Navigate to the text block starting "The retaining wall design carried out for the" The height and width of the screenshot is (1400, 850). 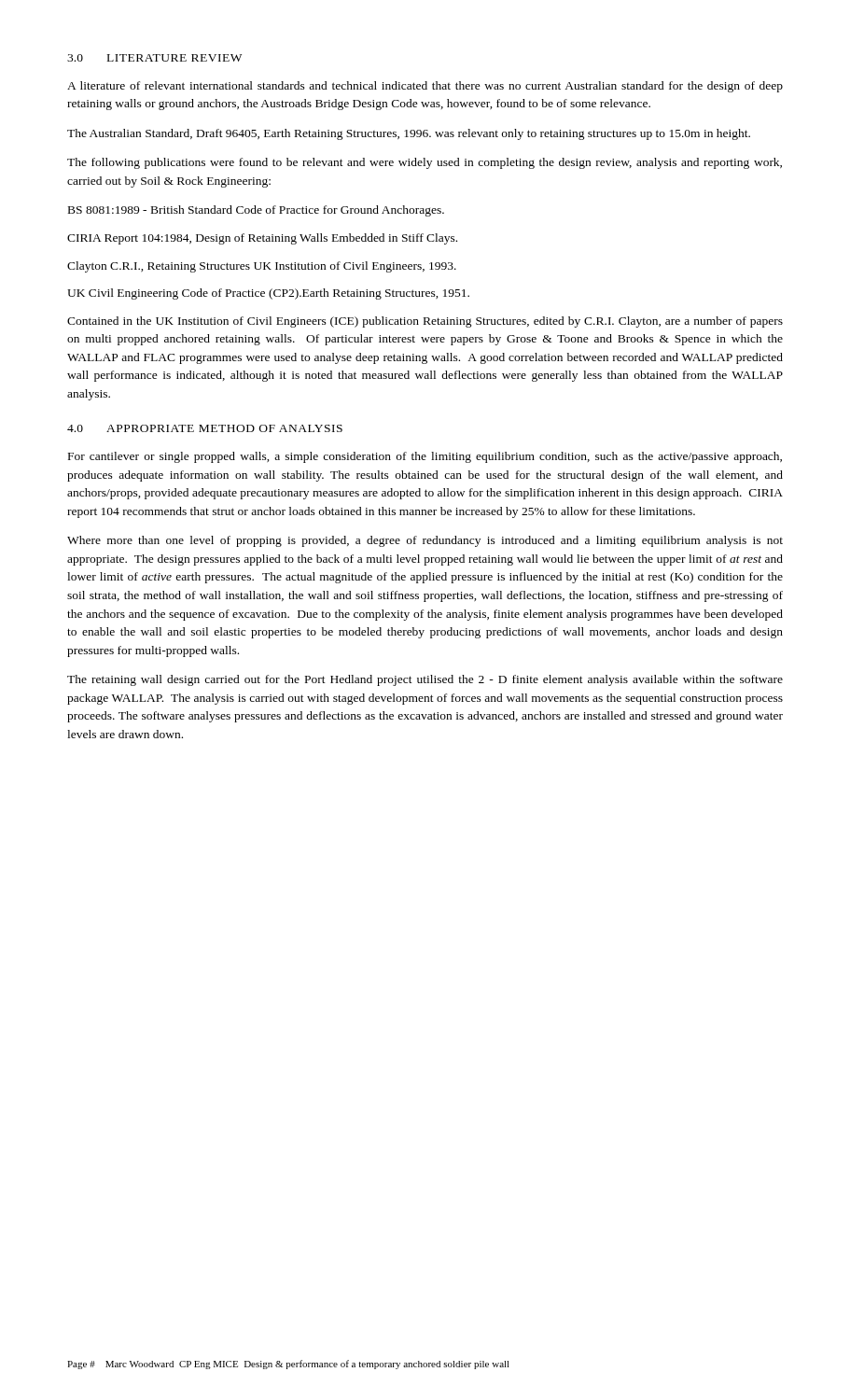coord(425,707)
